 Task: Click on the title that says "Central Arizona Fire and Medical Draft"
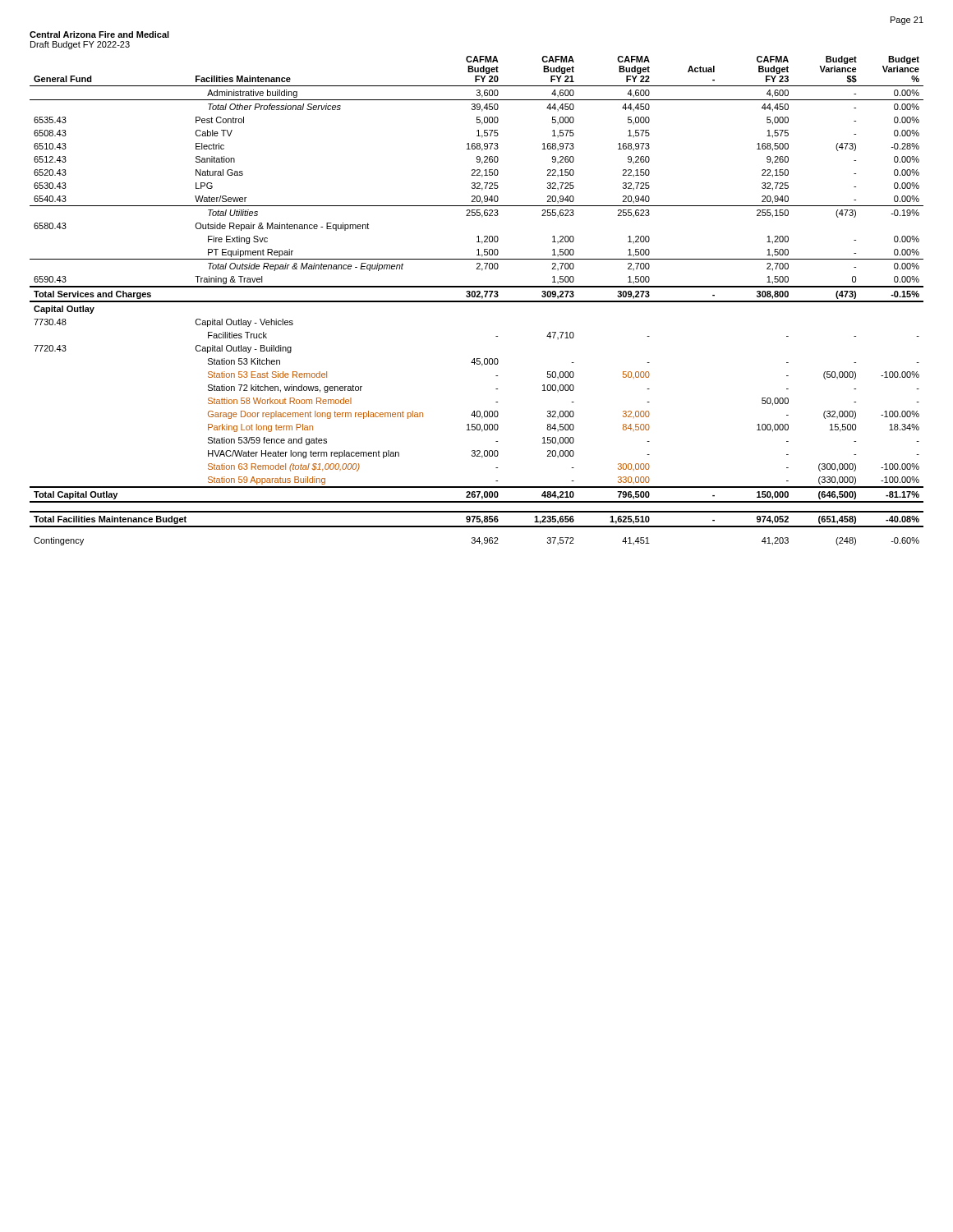tap(99, 34)
